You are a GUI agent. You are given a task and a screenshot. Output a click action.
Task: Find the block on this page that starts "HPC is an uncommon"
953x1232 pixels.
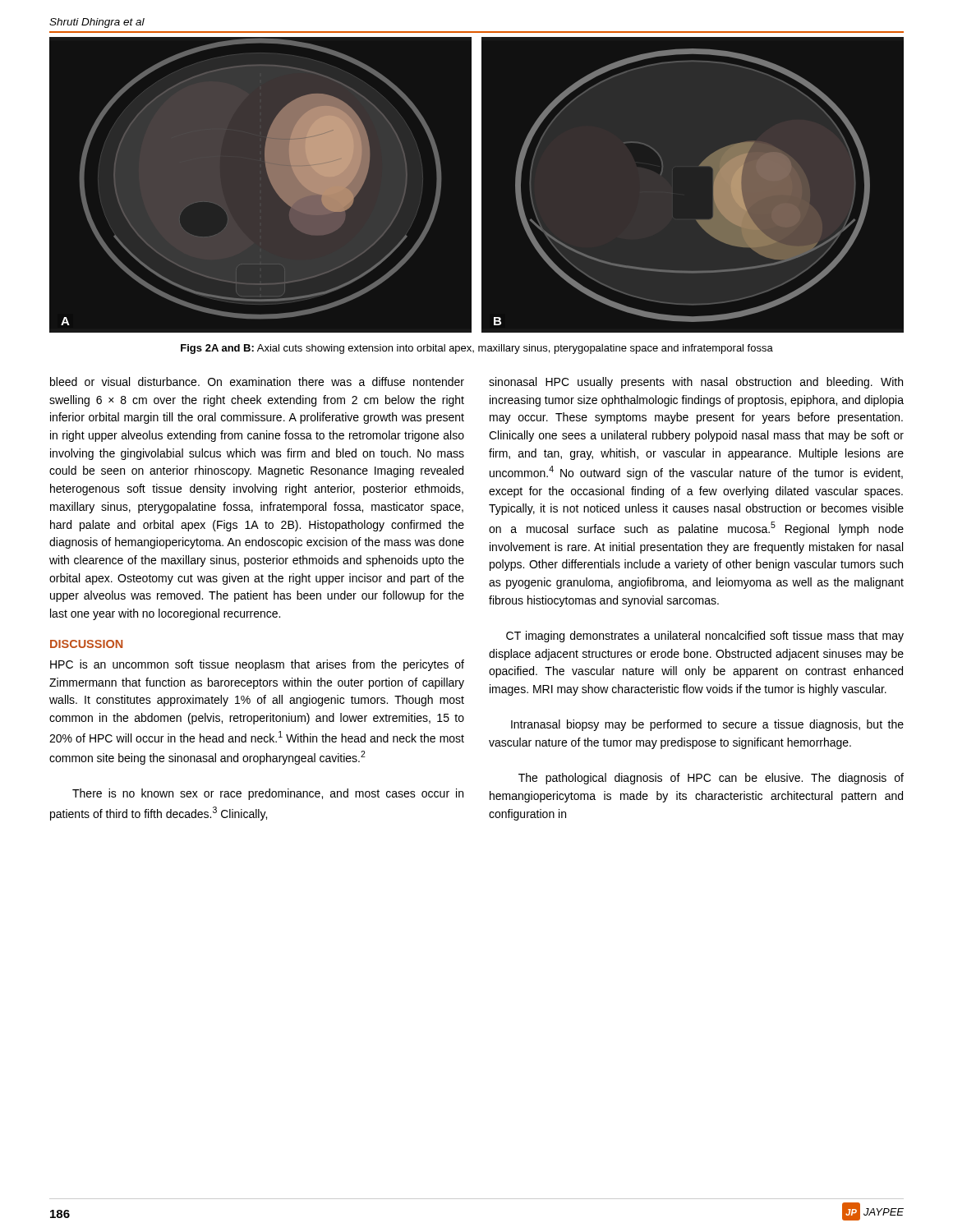257,711
